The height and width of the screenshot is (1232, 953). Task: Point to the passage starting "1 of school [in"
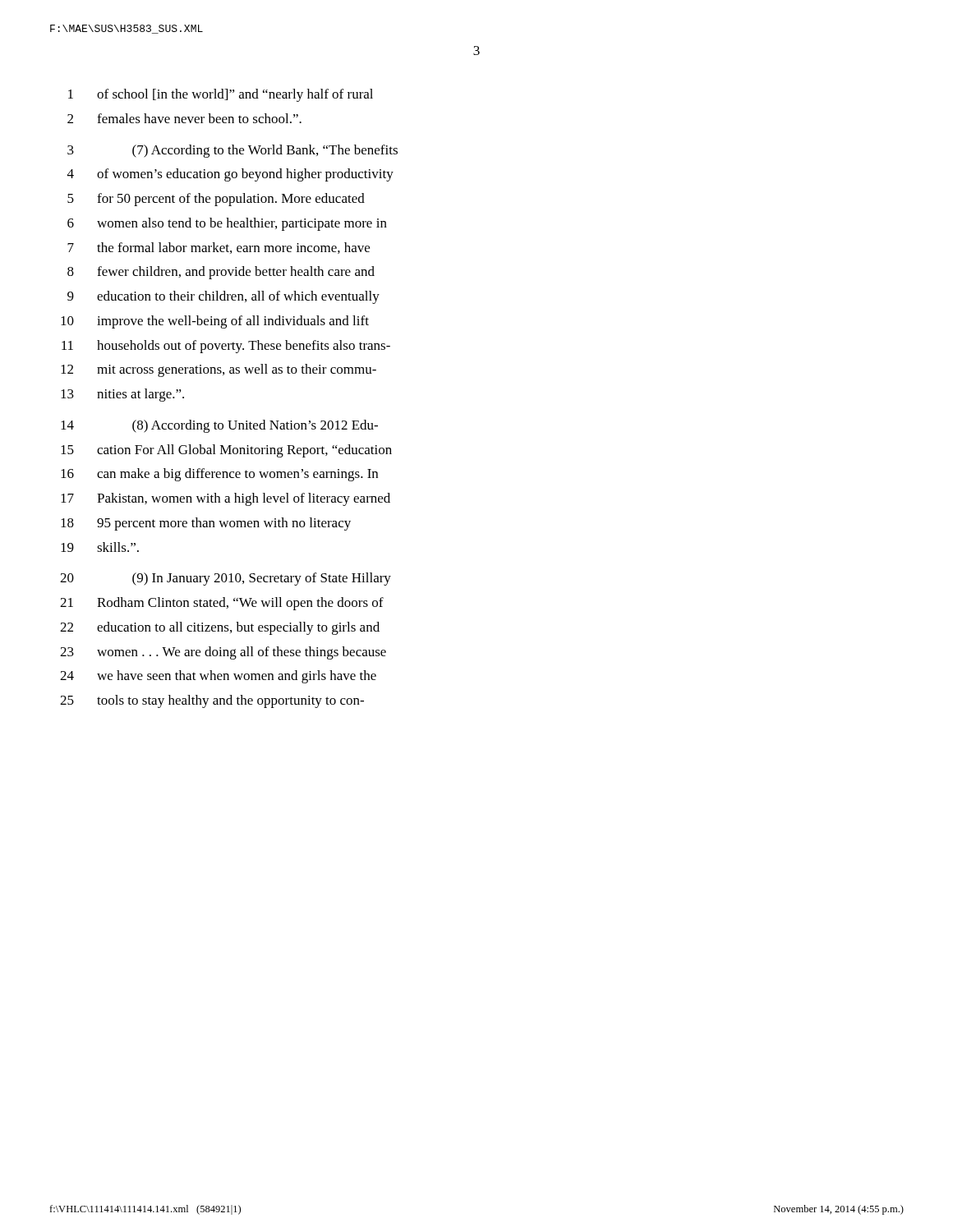221,95
